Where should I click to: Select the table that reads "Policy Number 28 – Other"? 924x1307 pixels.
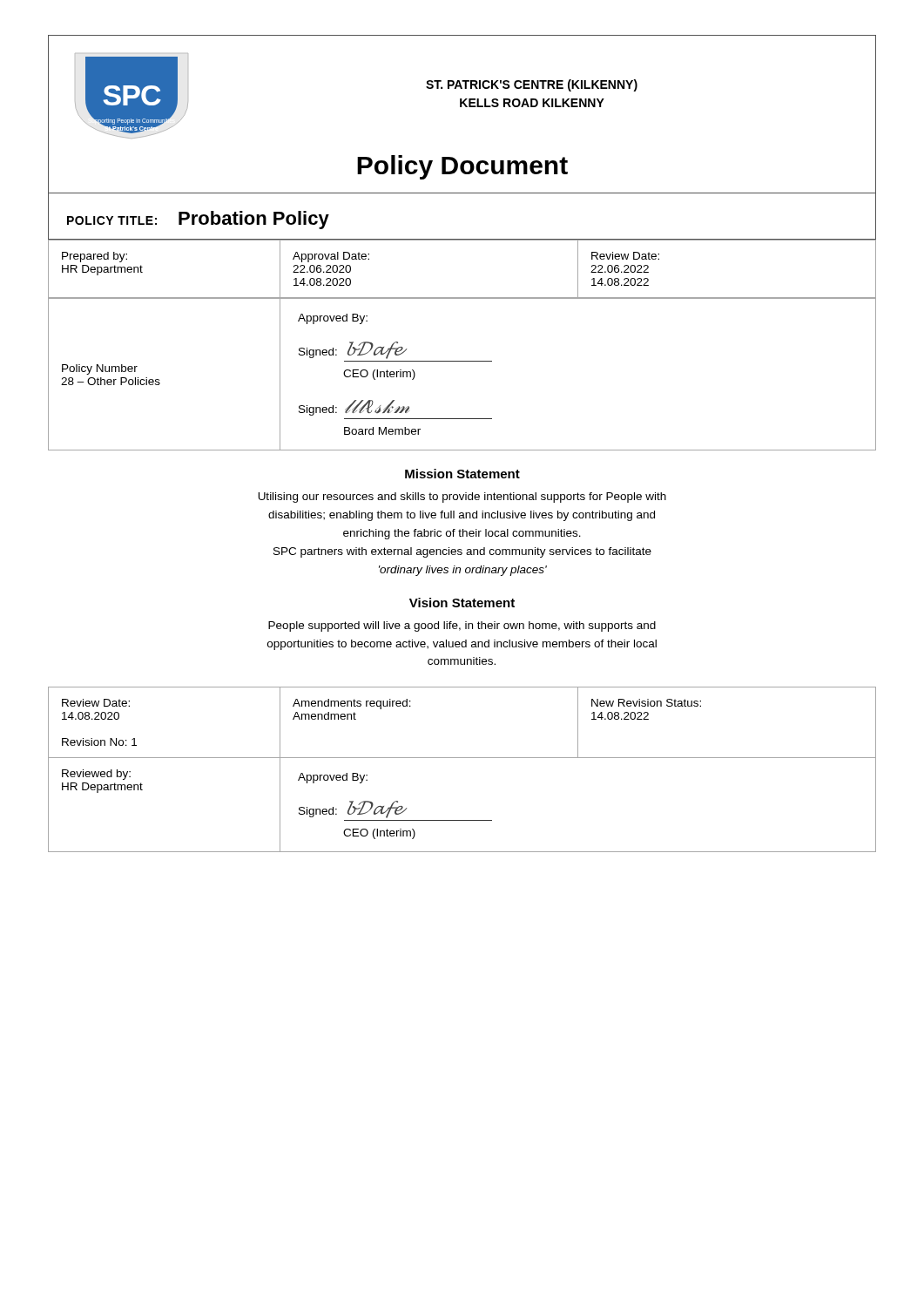[462, 374]
